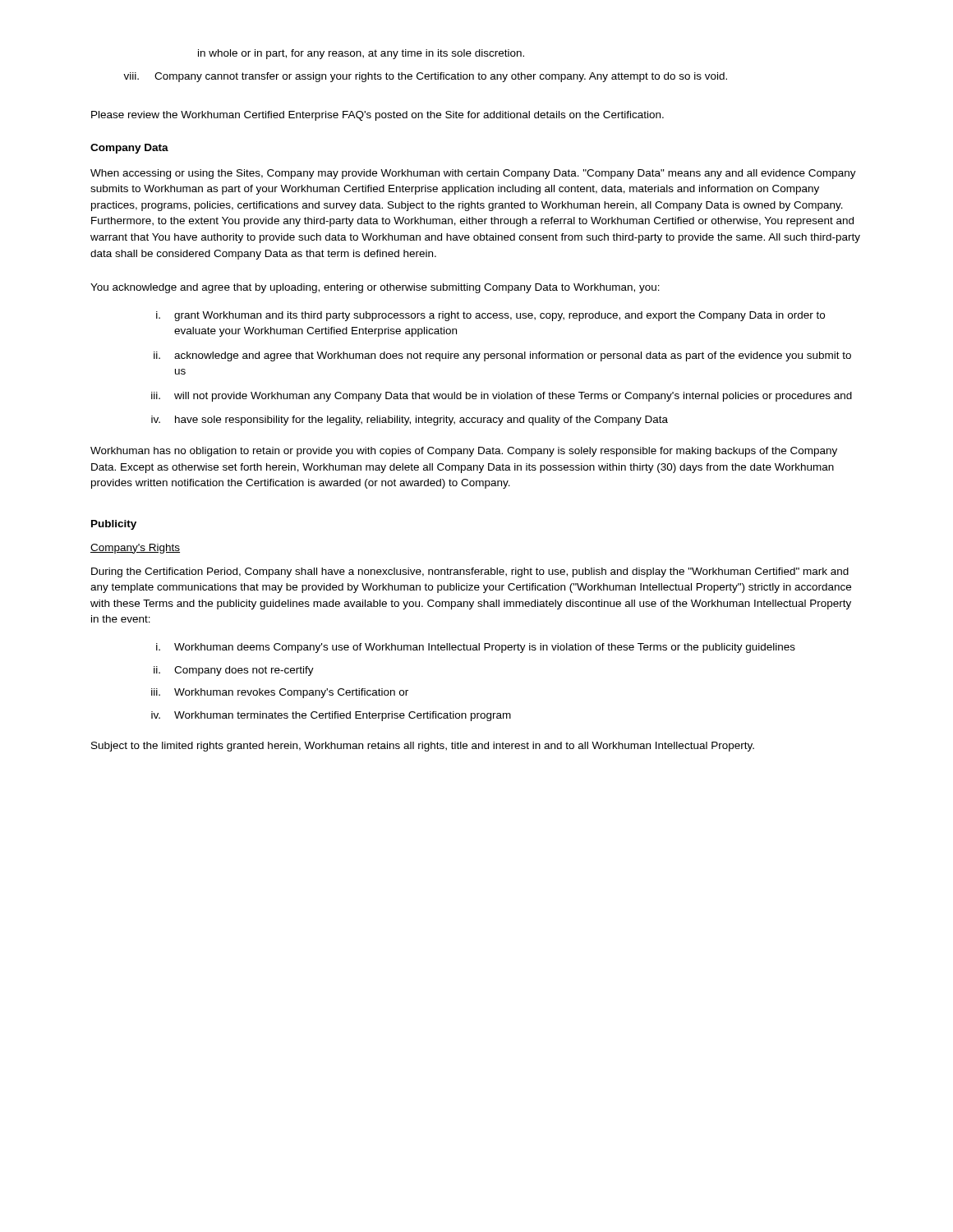Click on the section header with the text "Company's Rights"

pos(135,547)
